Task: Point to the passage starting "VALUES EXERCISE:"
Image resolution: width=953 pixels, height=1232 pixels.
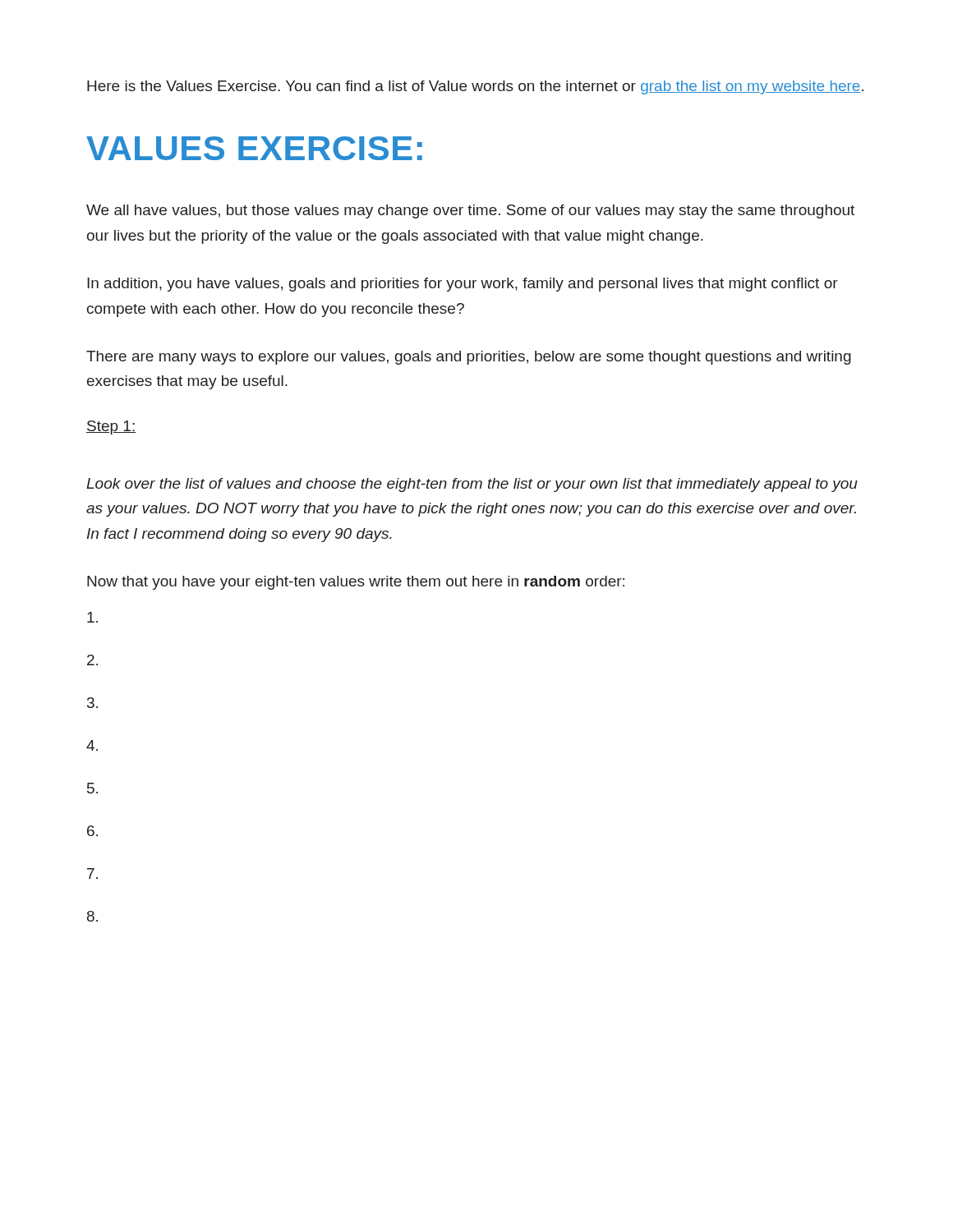Action: pyautogui.click(x=256, y=149)
